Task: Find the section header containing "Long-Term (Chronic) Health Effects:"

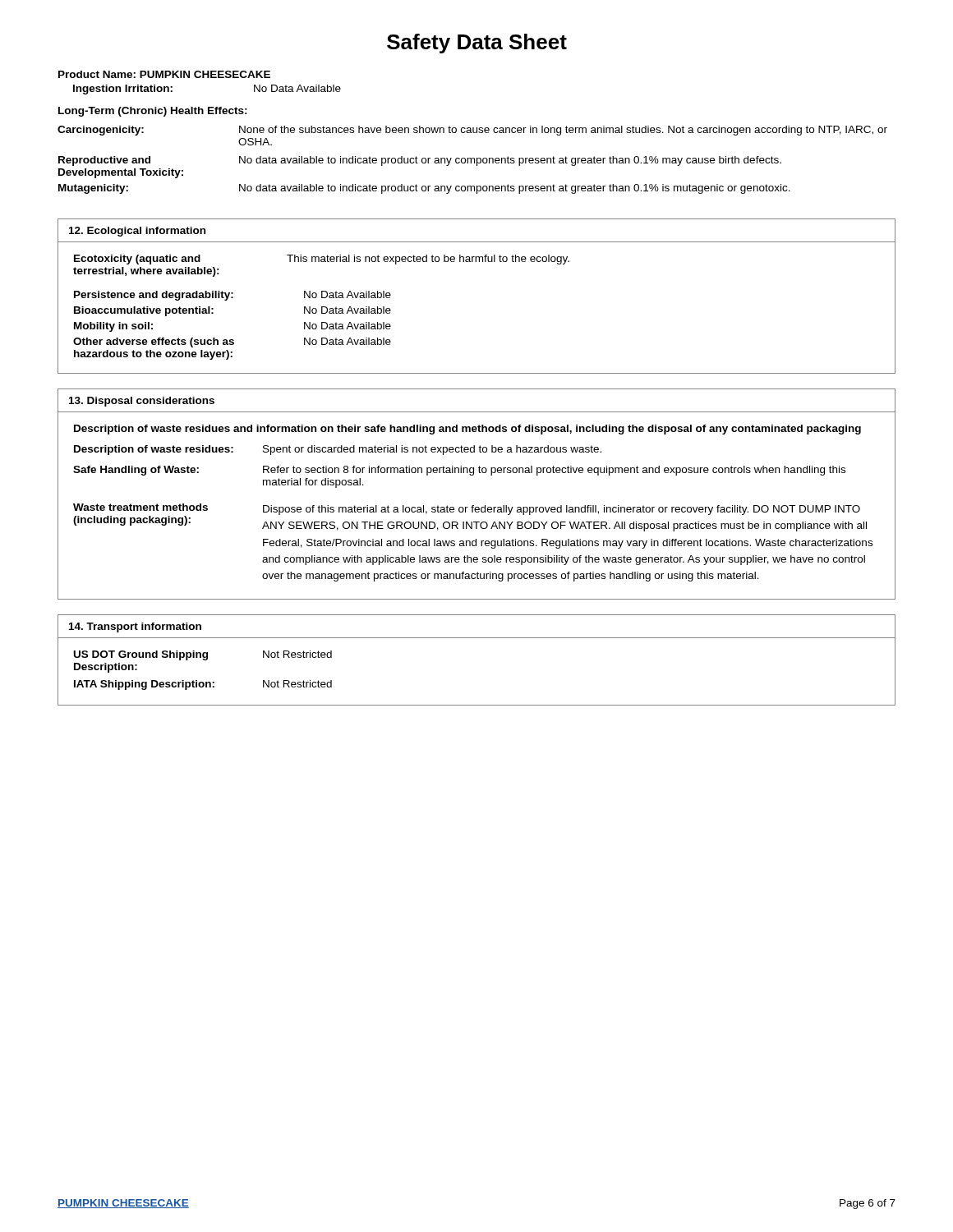Action: pos(153,111)
